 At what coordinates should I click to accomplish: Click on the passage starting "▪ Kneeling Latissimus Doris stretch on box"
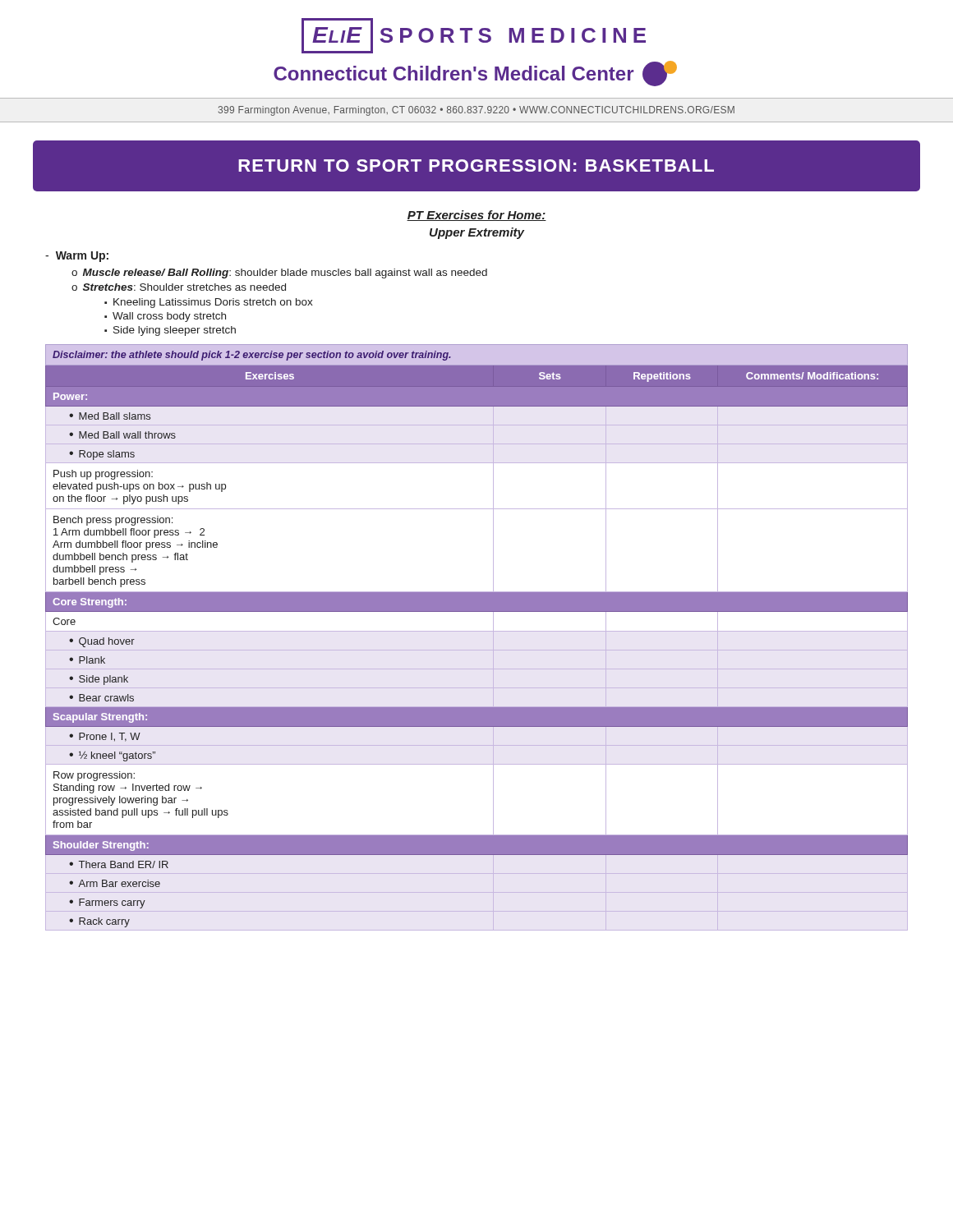click(209, 302)
